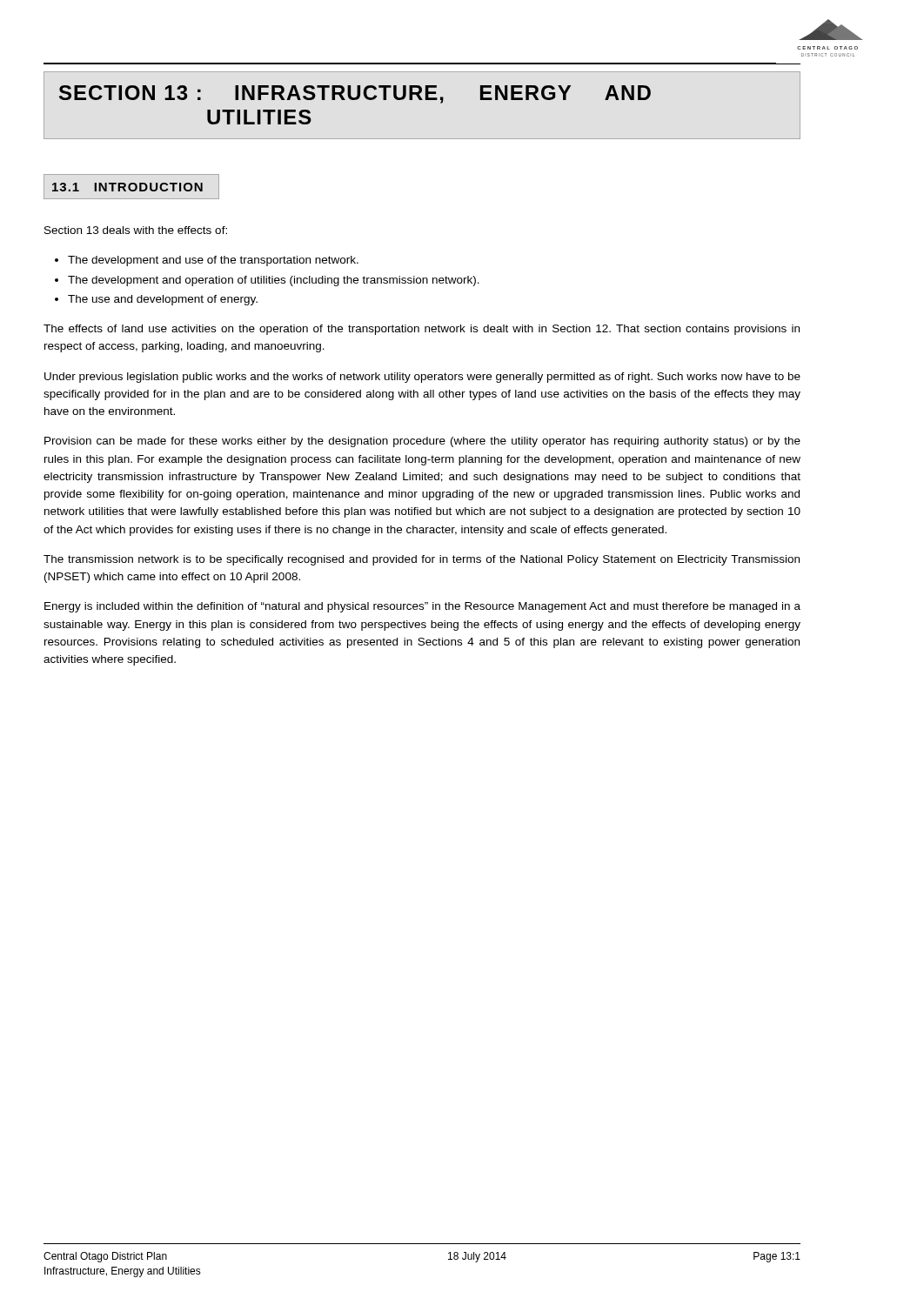Select a section header
924x1305 pixels.
(128, 187)
